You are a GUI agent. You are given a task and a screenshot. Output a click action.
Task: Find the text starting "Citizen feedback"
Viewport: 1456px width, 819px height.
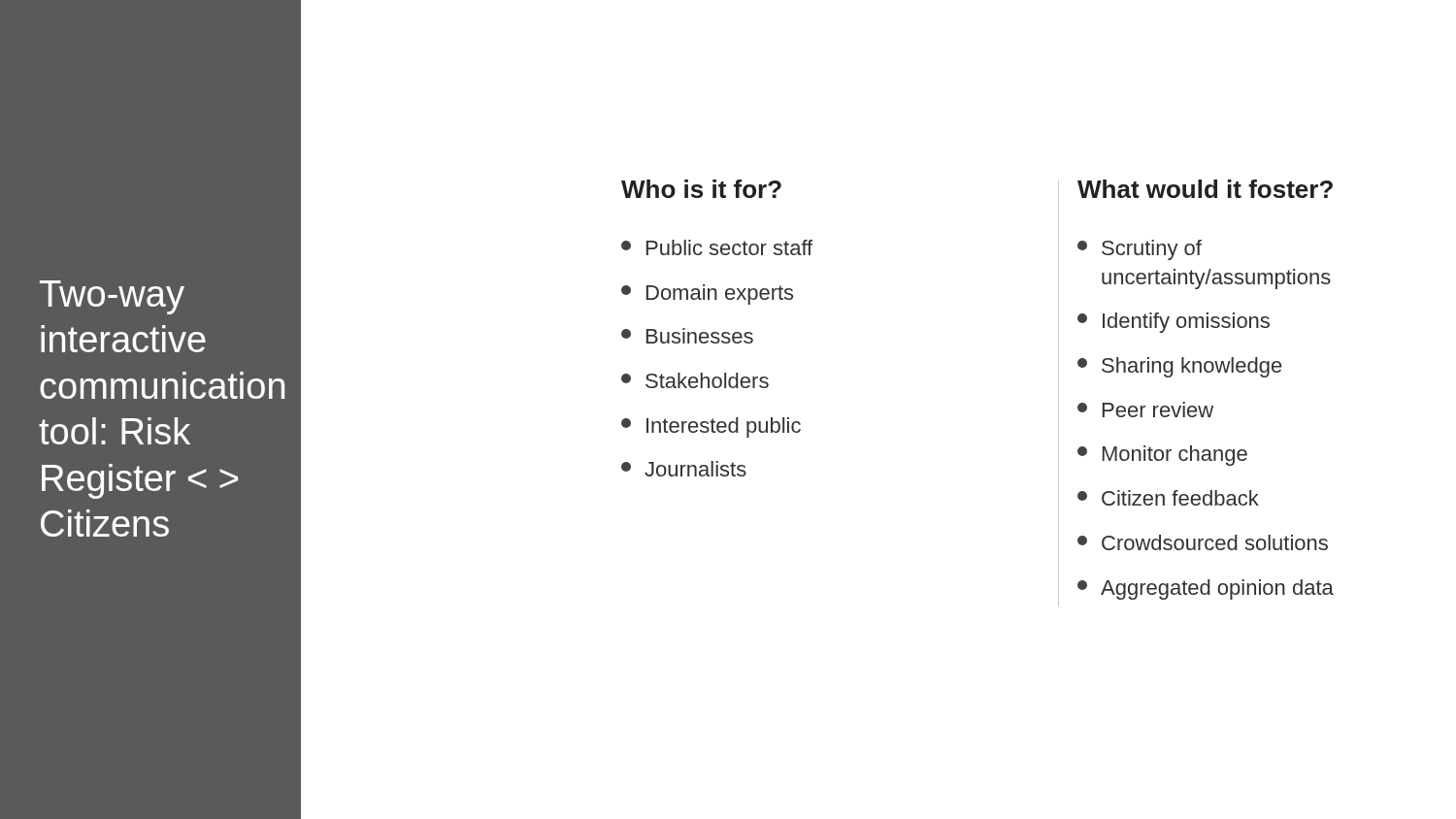coord(1168,499)
